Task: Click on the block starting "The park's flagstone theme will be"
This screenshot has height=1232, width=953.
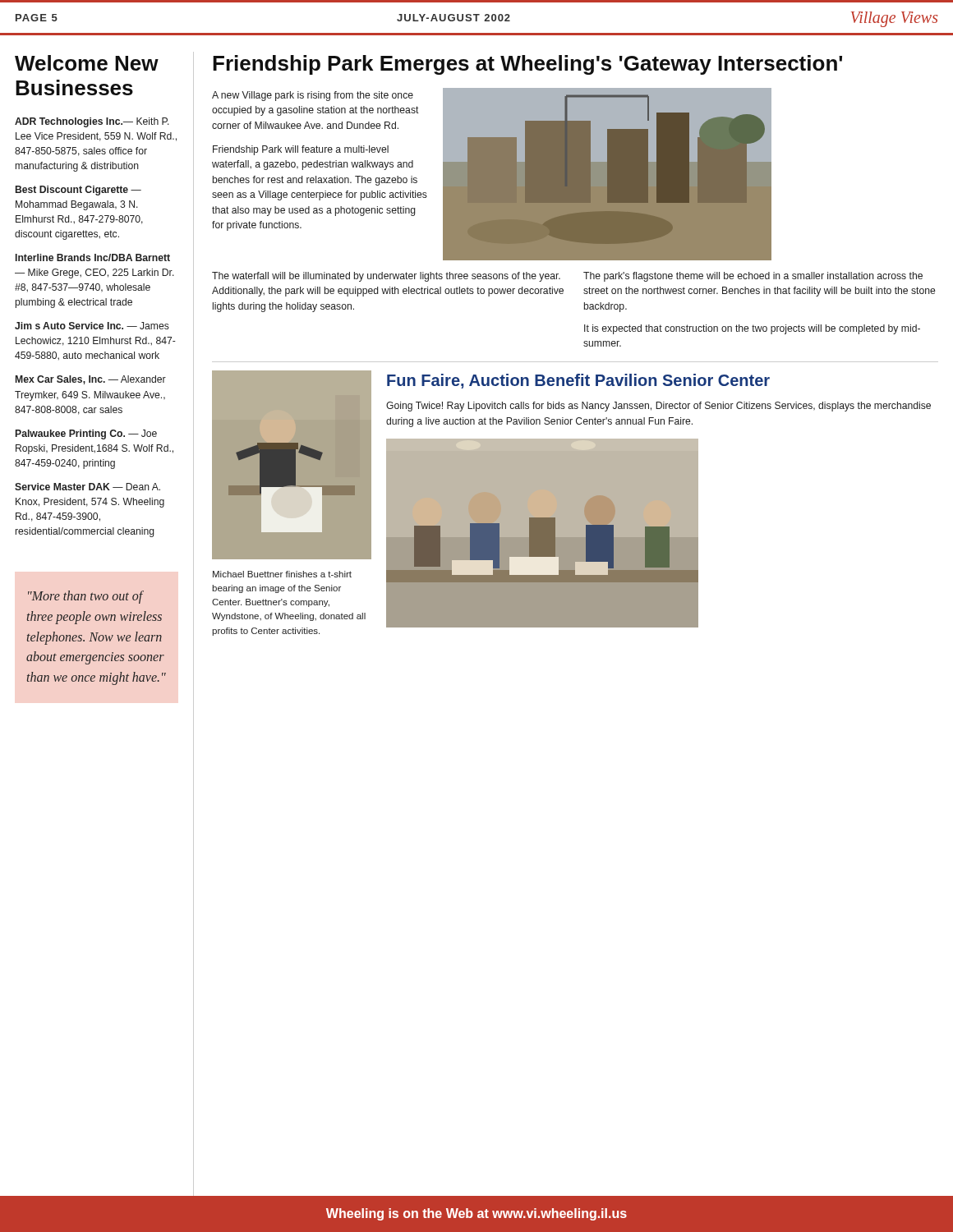Action: [x=759, y=291]
